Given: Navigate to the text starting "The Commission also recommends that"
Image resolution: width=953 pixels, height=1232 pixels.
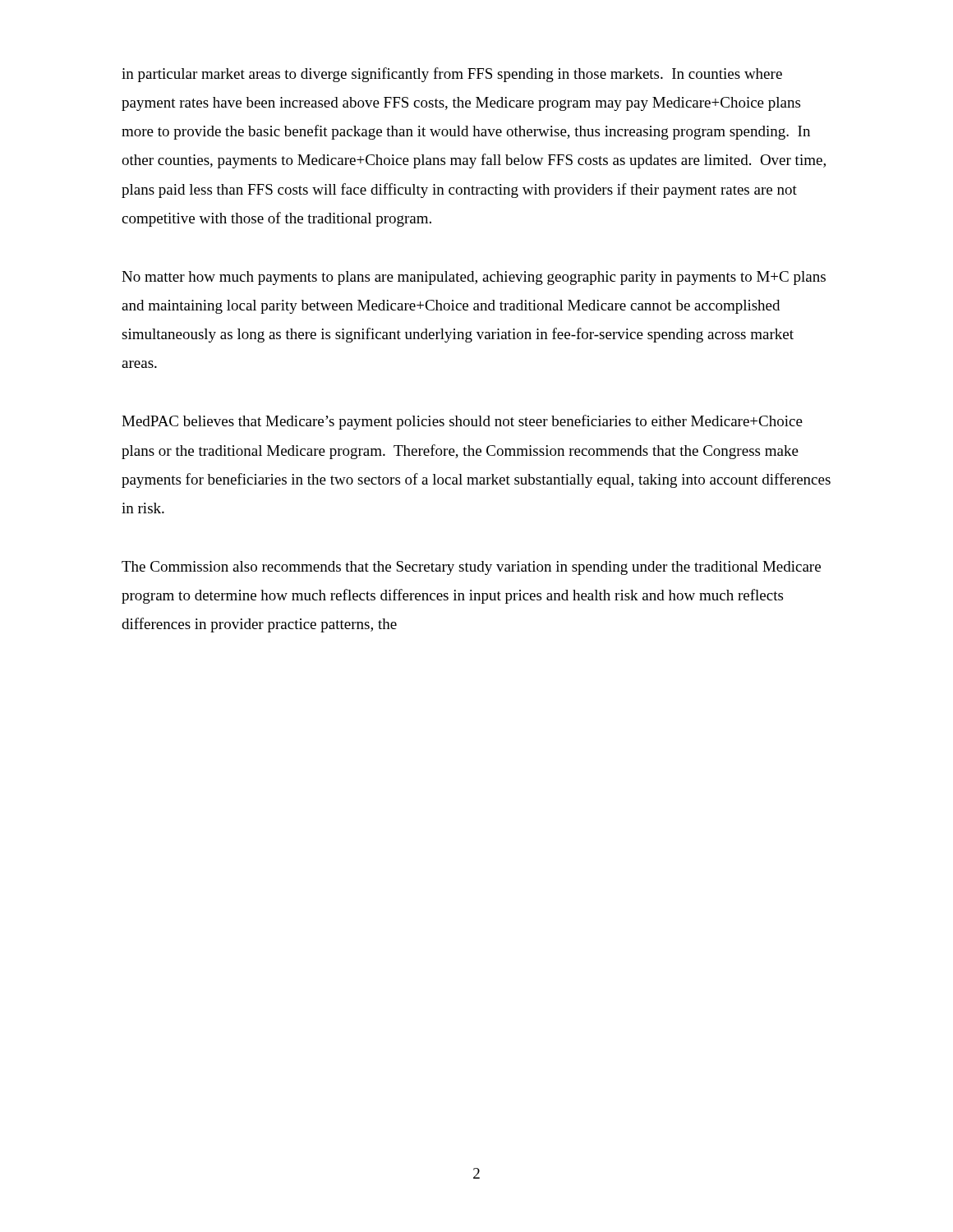Looking at the screenshot, I should [x=471, y=595].
